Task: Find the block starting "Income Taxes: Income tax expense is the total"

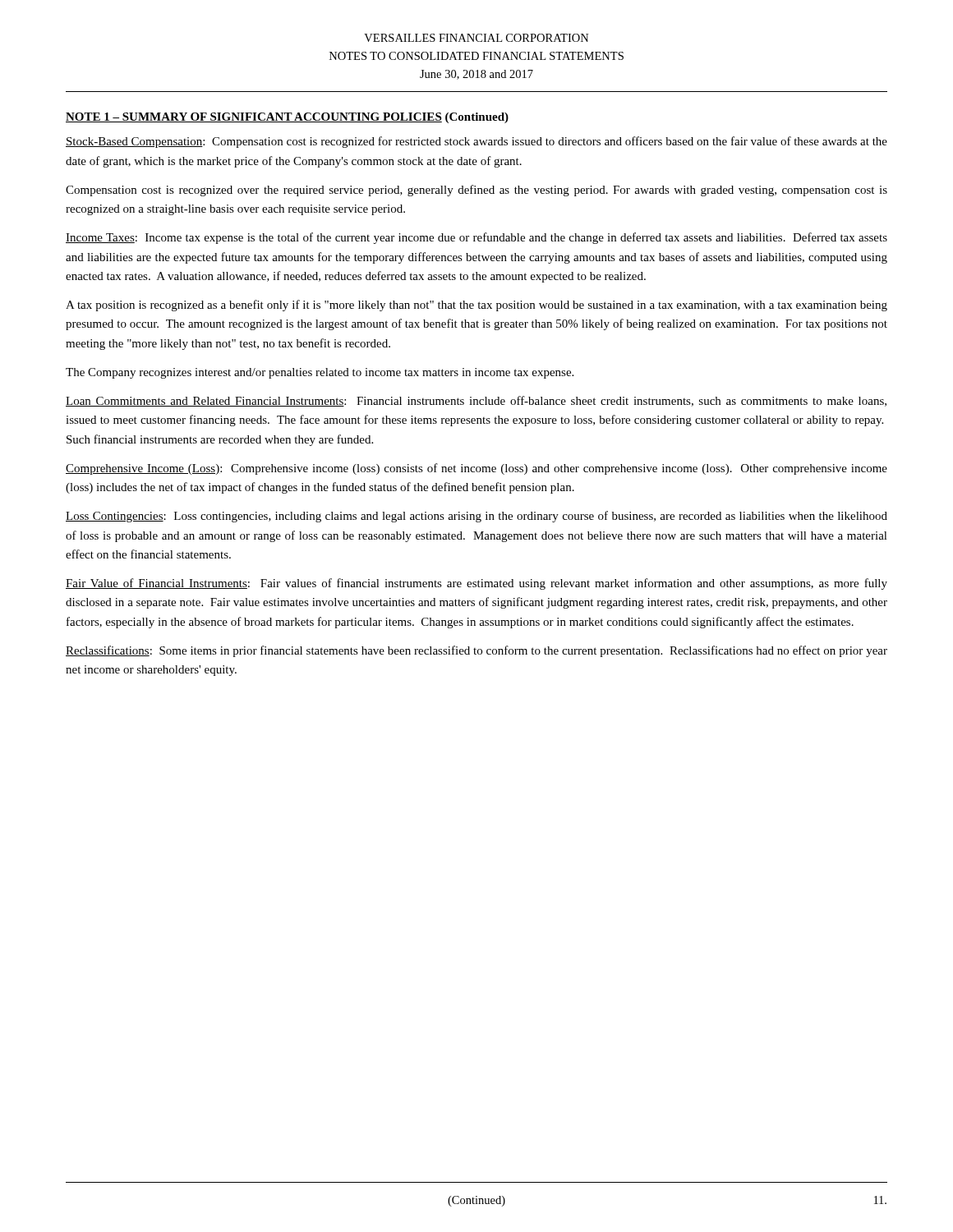Action: [x=476, y=257]
